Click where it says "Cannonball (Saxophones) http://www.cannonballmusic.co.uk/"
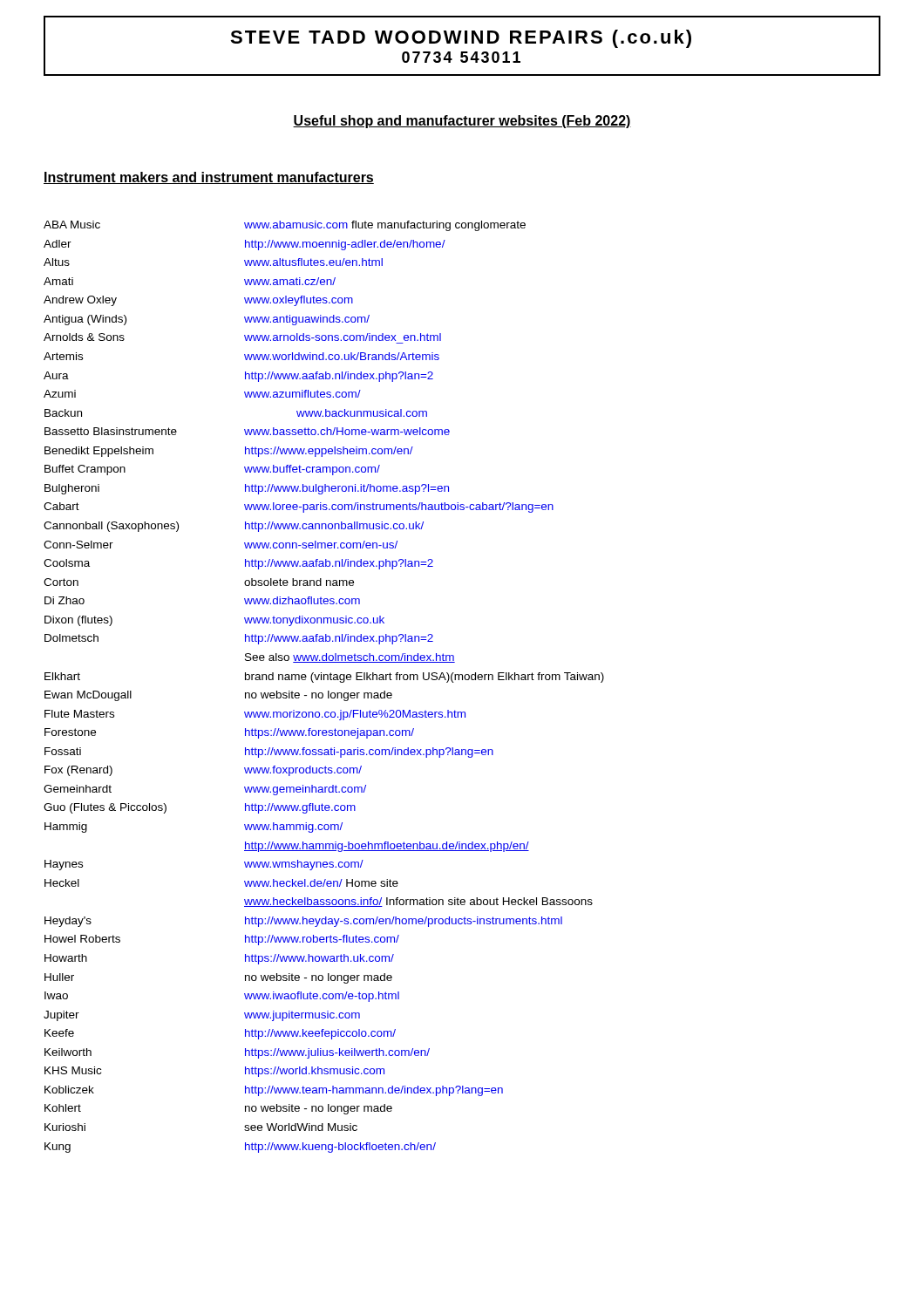Screen dimensions: 1308x924 (x=108, y=526)
